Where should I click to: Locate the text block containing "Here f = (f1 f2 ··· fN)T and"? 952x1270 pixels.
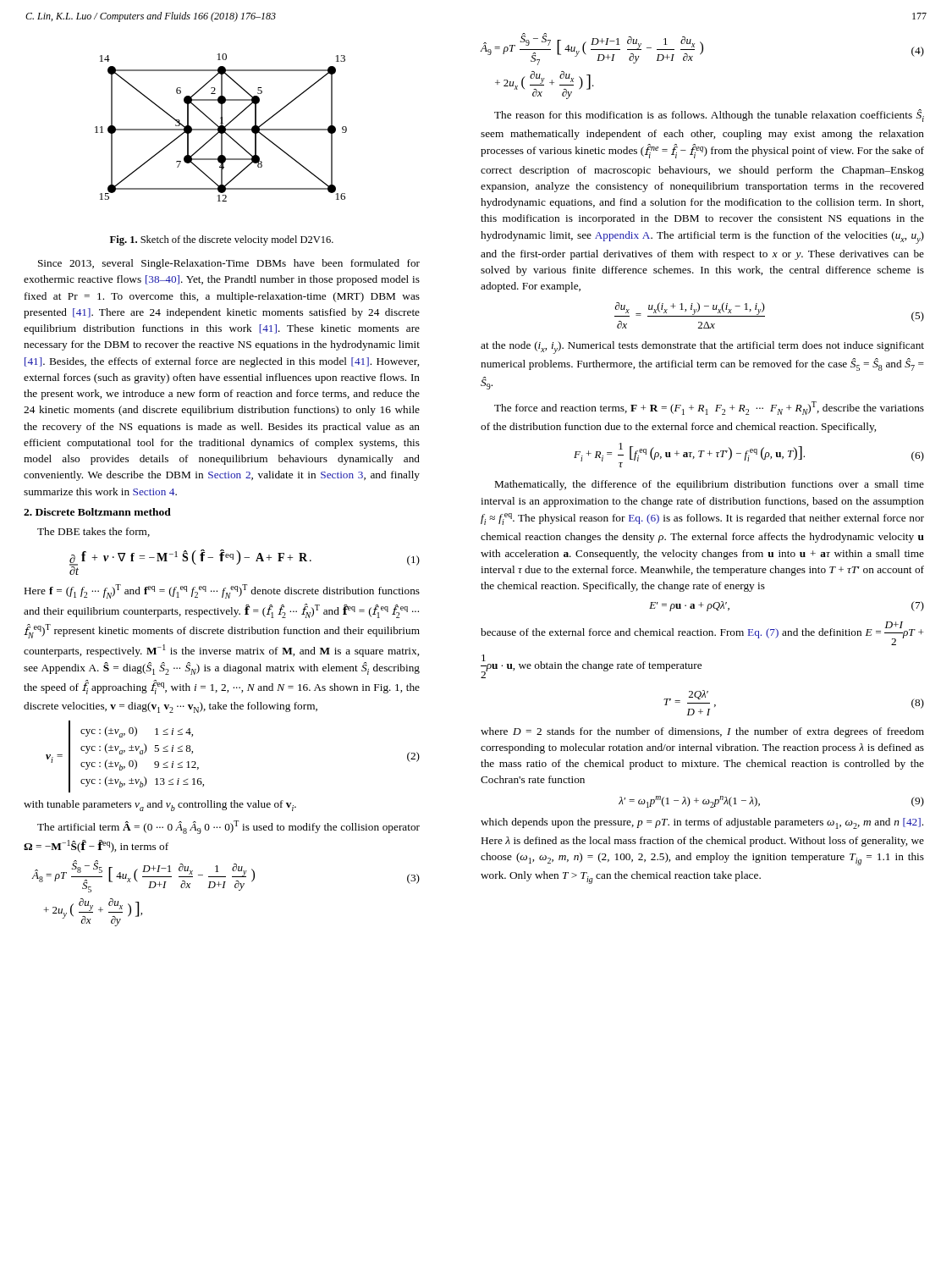(x=222, y=649)
